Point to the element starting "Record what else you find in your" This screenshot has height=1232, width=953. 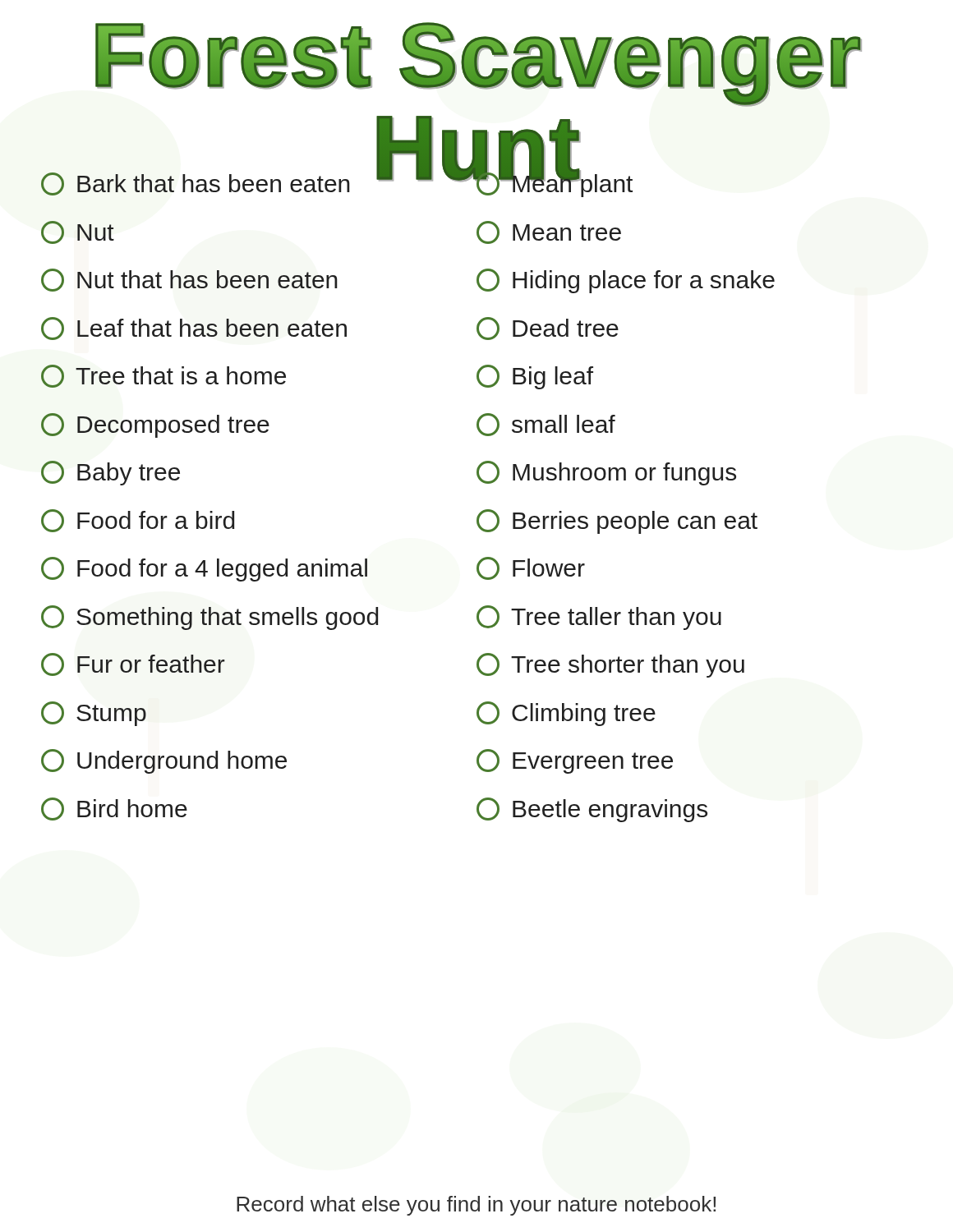[476, 1204]
